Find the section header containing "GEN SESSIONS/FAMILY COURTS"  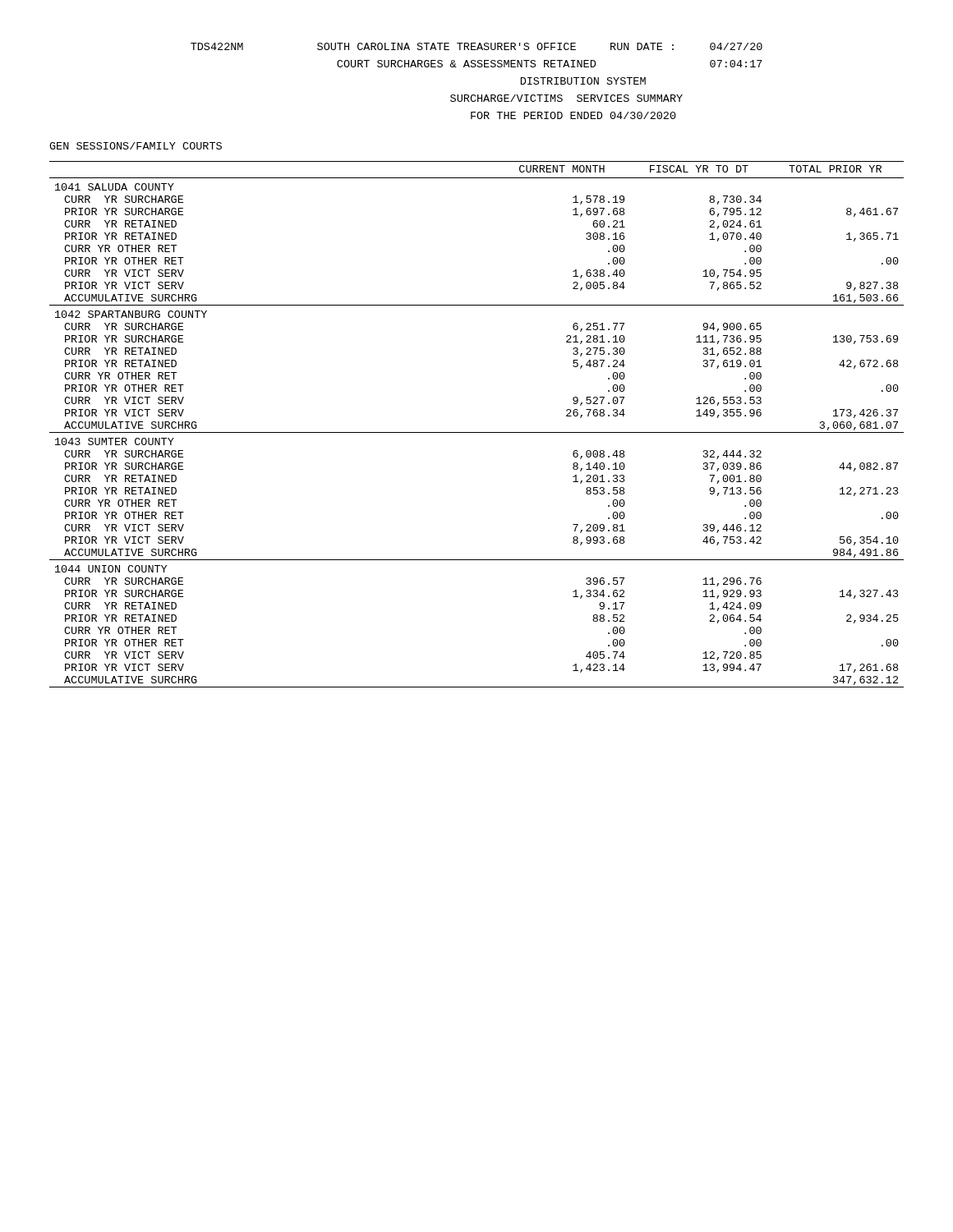136,146
